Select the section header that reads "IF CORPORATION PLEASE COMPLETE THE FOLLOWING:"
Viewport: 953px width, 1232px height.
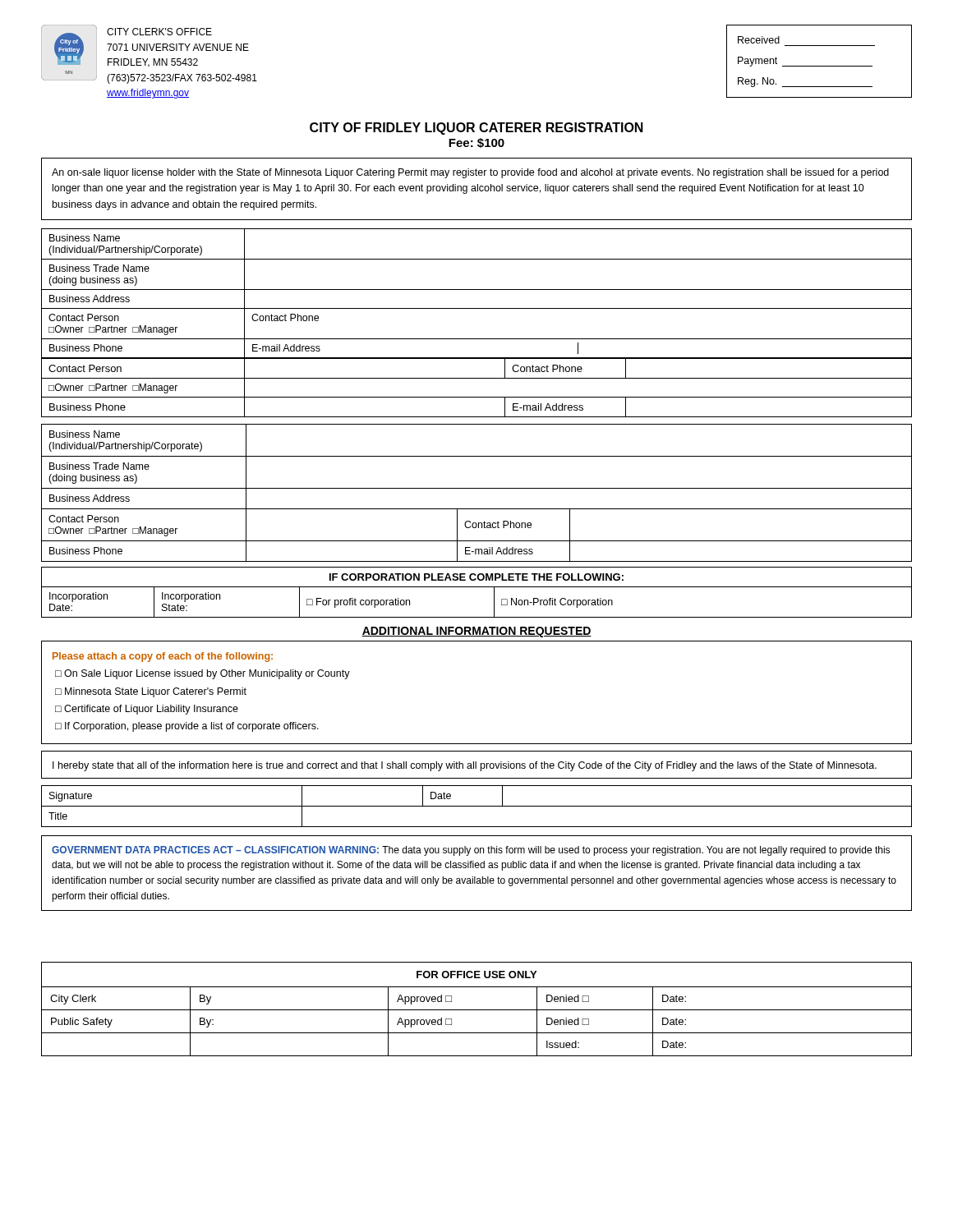[476, 577]
